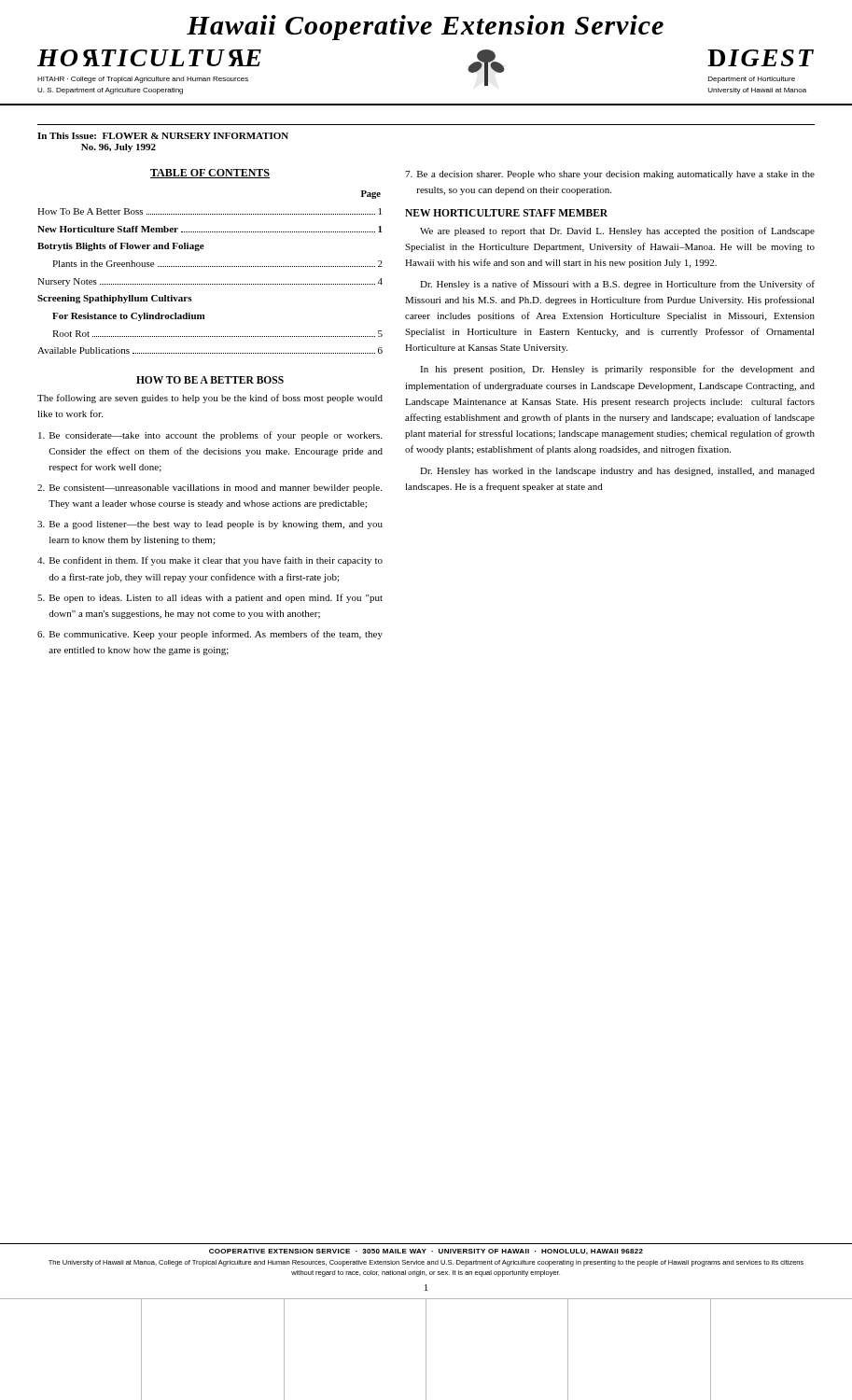This screenshot has height=1400, width=852.
Task: Click on the text starting "NEW HORTICULTURE STAFF MEMBER"
Action: click(506, 213)
